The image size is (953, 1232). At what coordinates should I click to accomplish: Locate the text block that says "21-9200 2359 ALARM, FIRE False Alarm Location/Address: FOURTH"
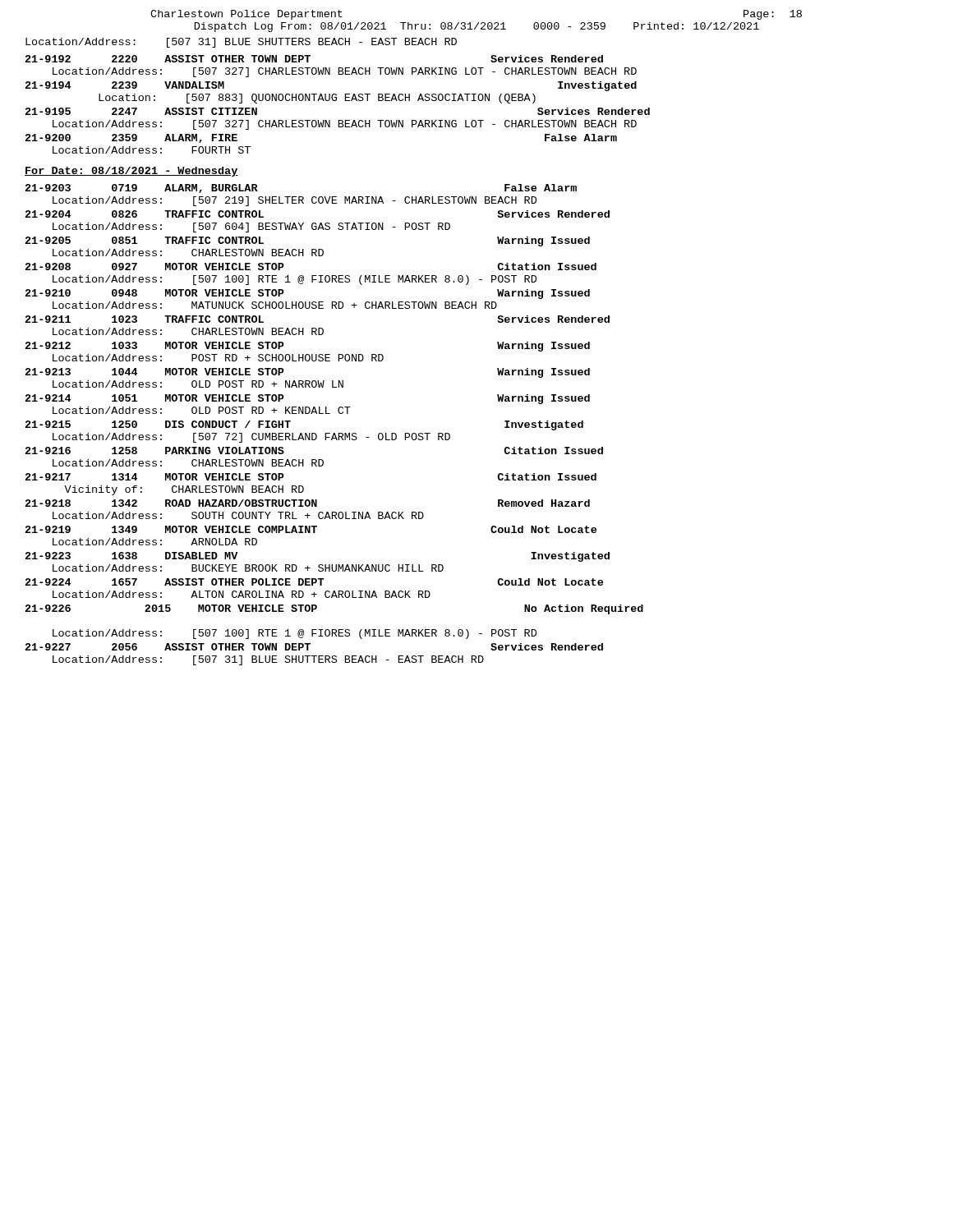(x=48, y=138)
